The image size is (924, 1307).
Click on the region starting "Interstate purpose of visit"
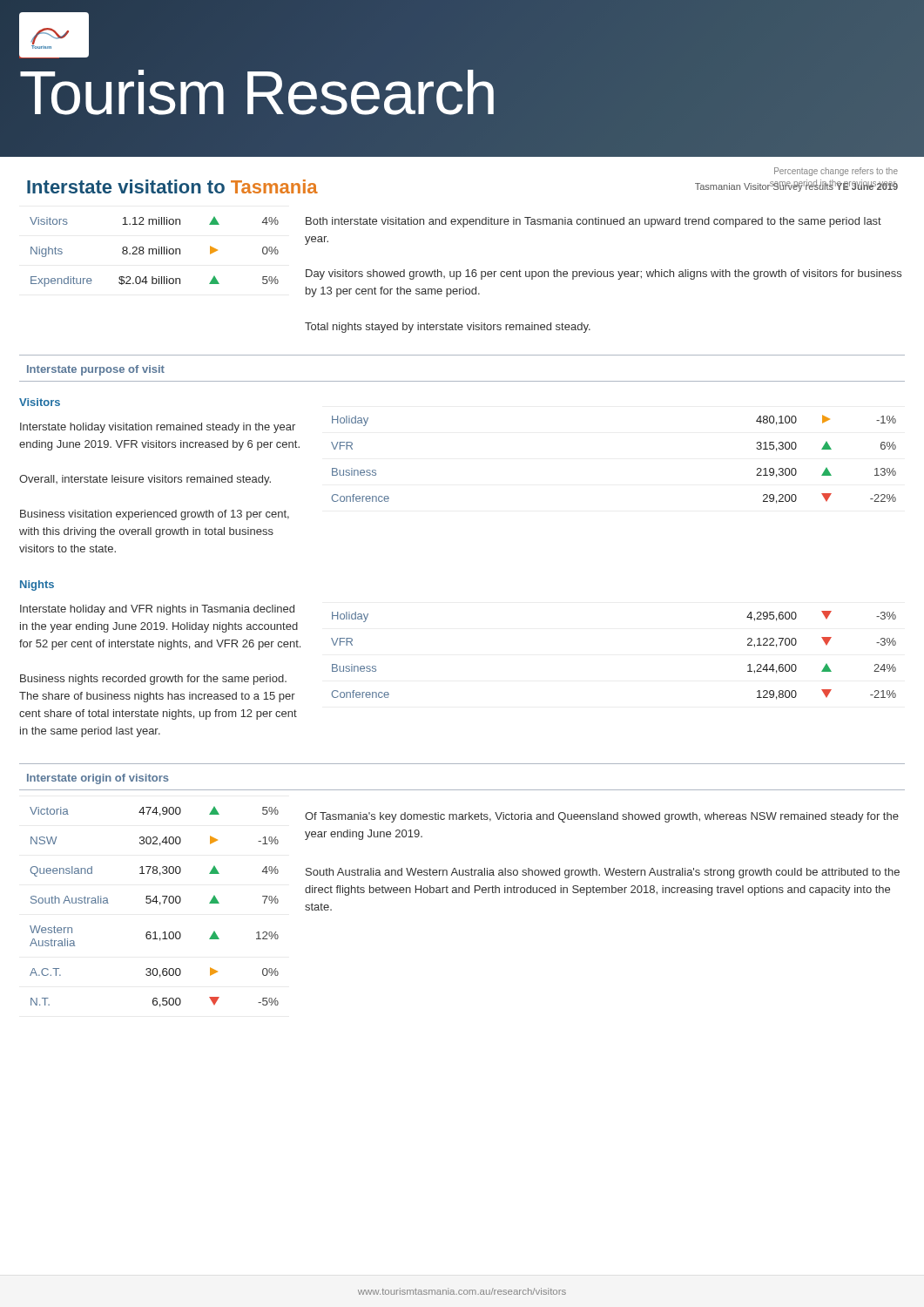click(95, 369)
